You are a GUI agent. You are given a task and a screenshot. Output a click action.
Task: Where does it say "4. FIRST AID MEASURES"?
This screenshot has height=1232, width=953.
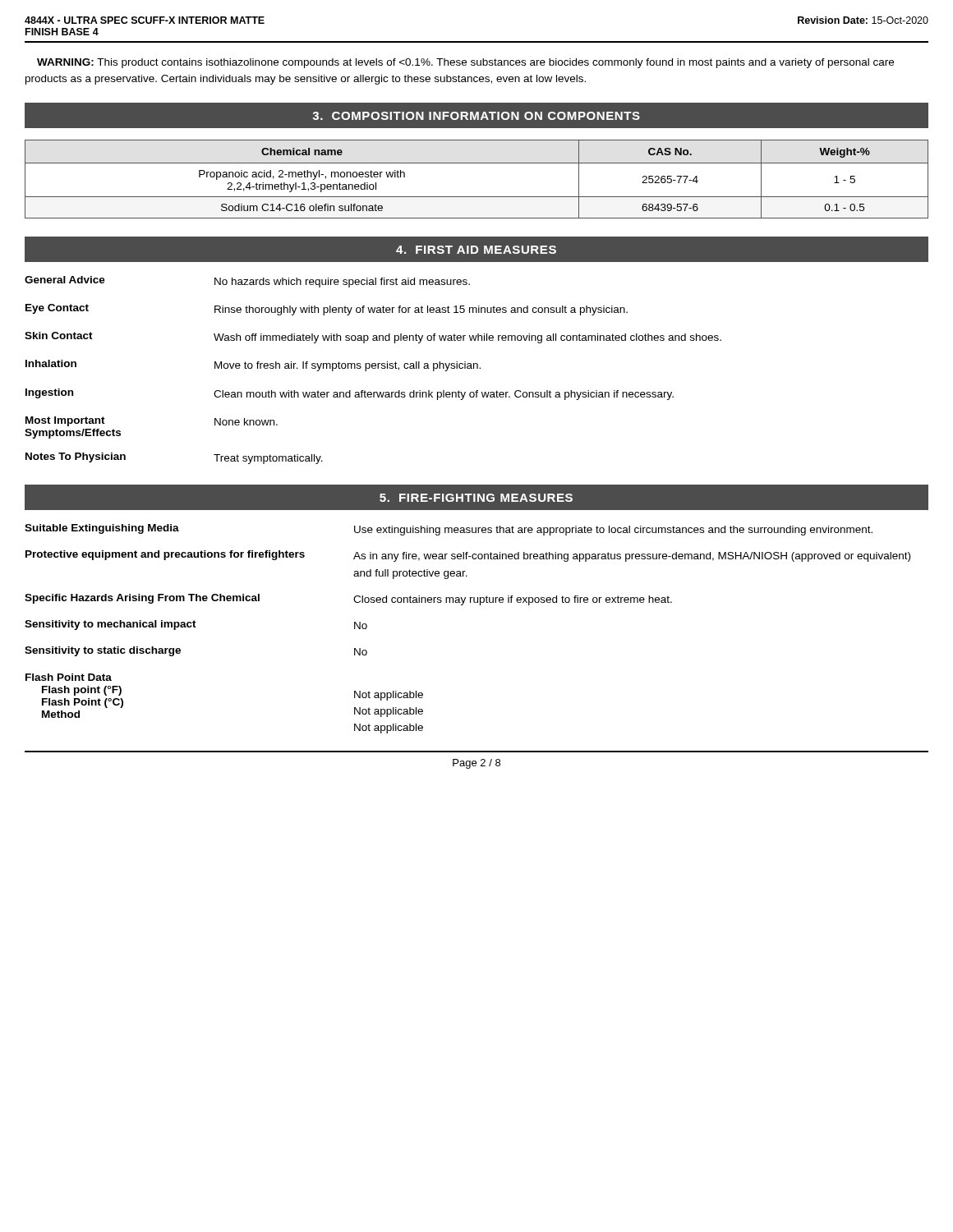[x=476, y=249]
